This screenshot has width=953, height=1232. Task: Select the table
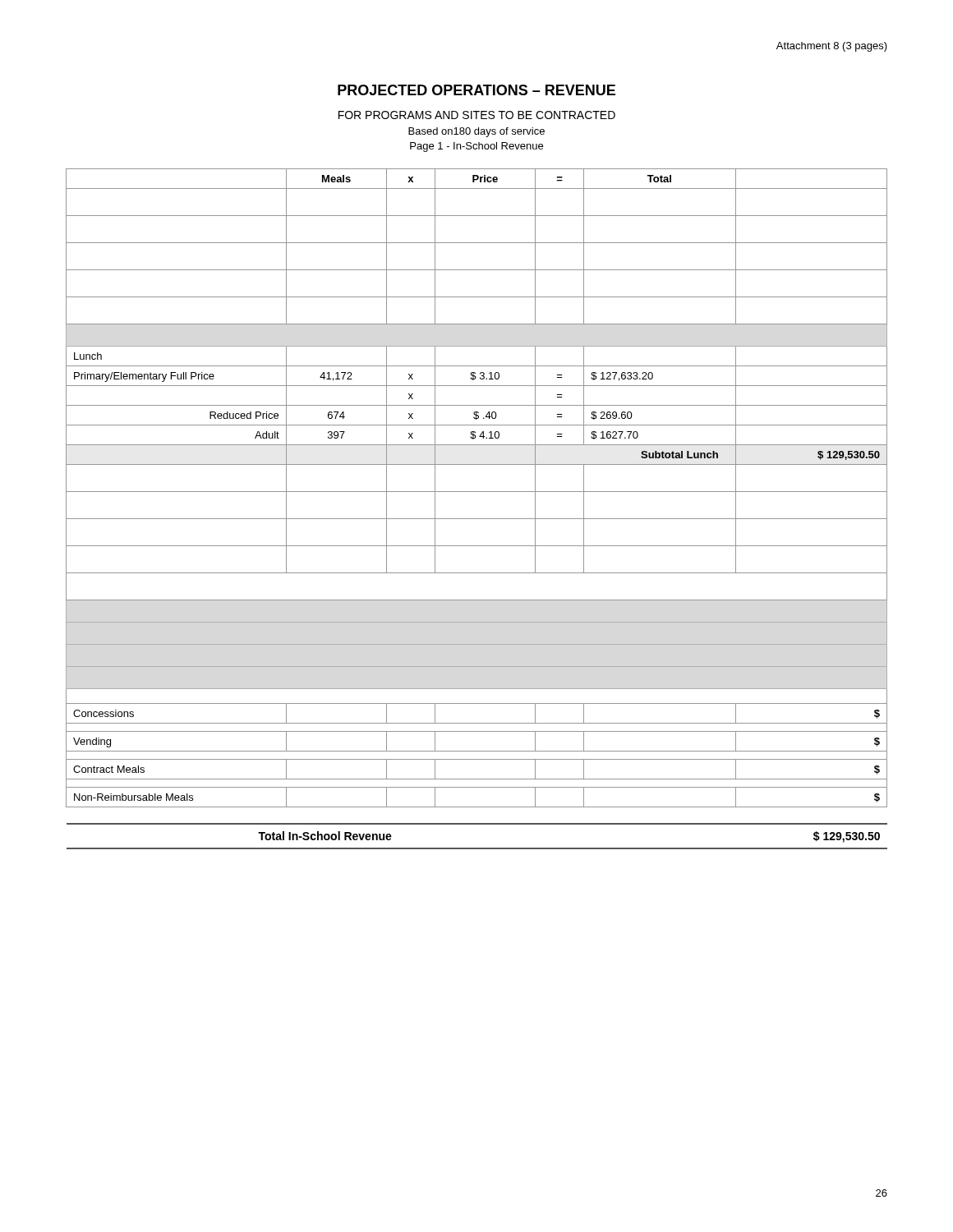click(476, 509)
